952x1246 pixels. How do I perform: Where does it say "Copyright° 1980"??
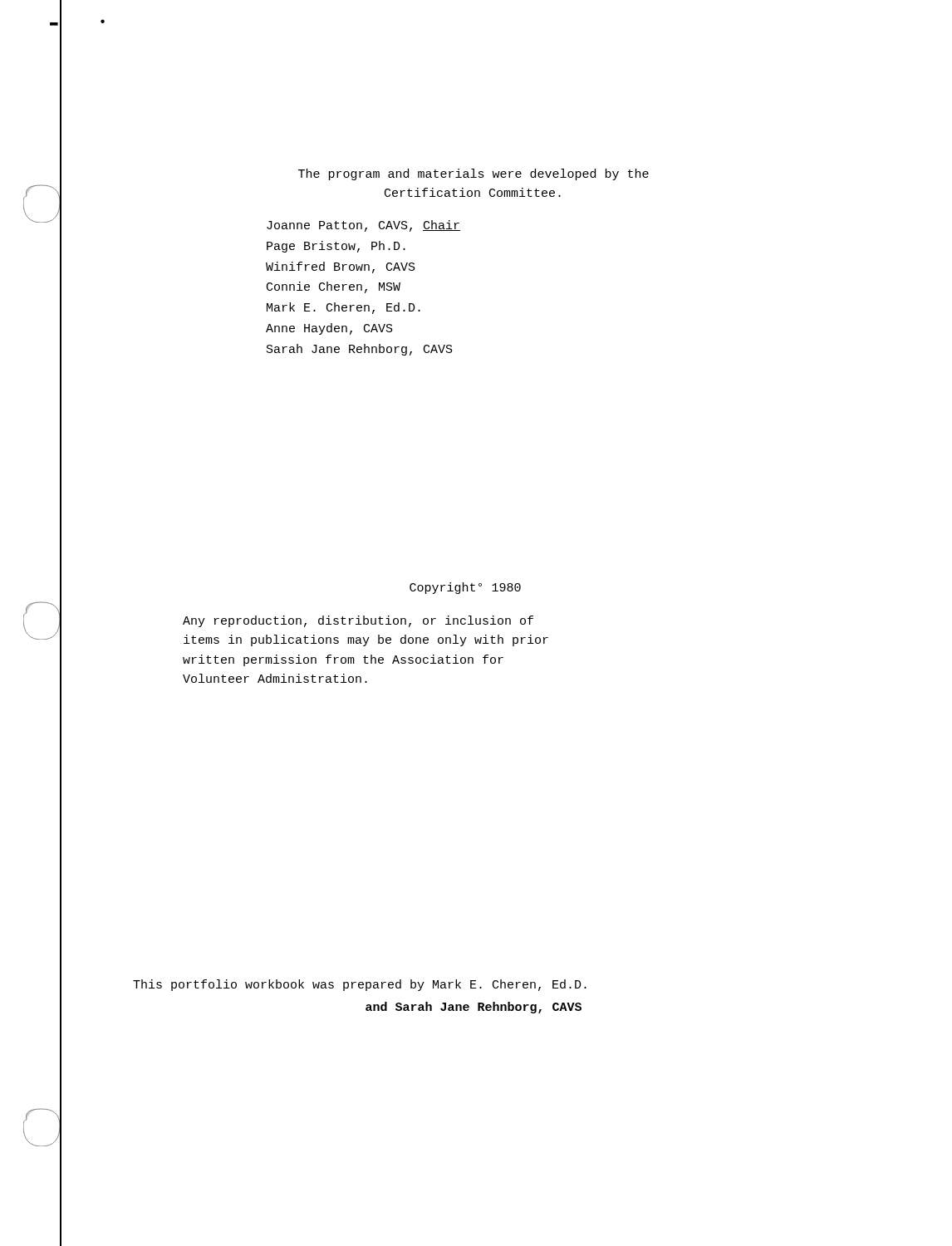tap(465, 589)
